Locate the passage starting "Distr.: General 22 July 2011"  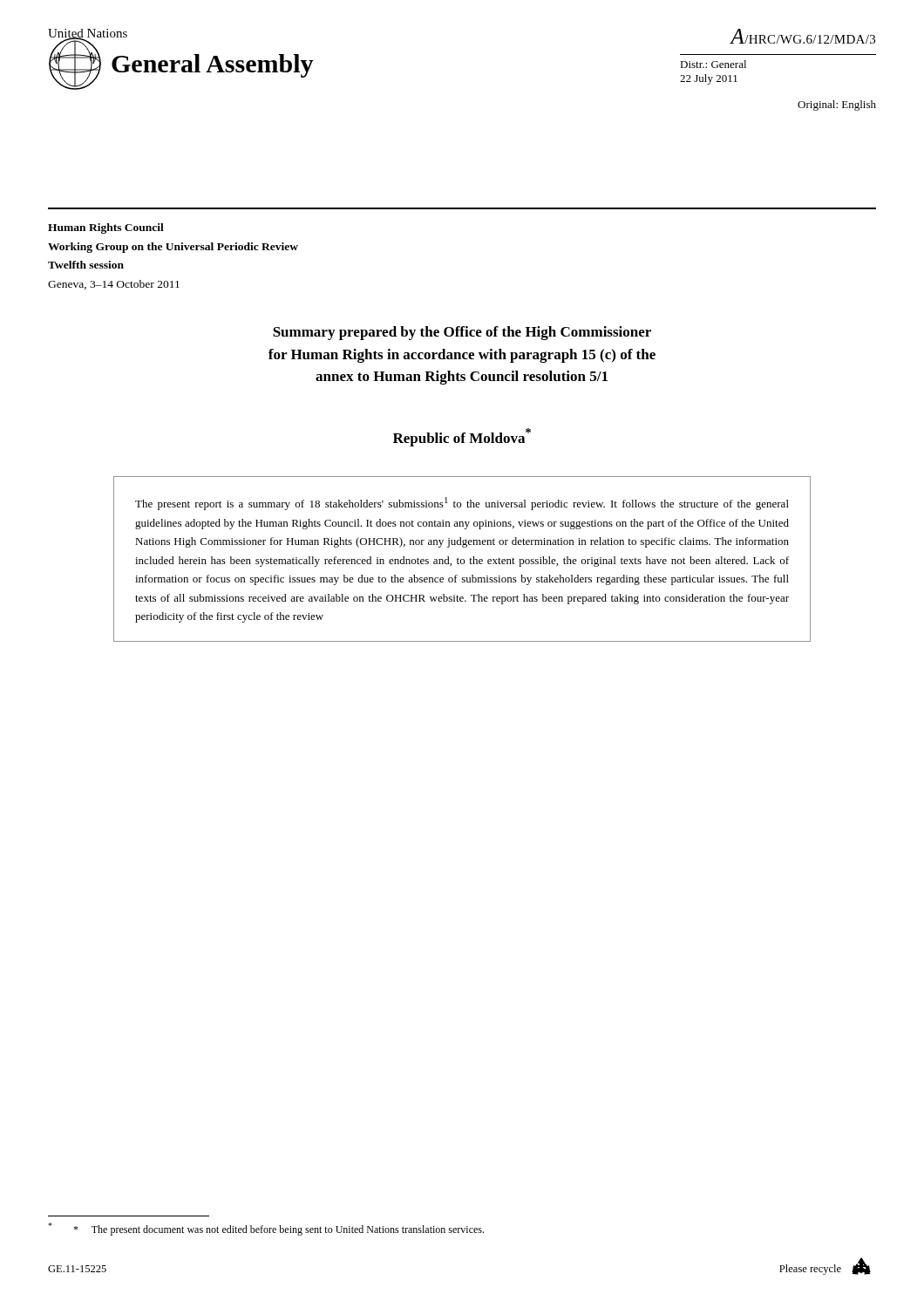pyautogui.click(x=713, y=71)
